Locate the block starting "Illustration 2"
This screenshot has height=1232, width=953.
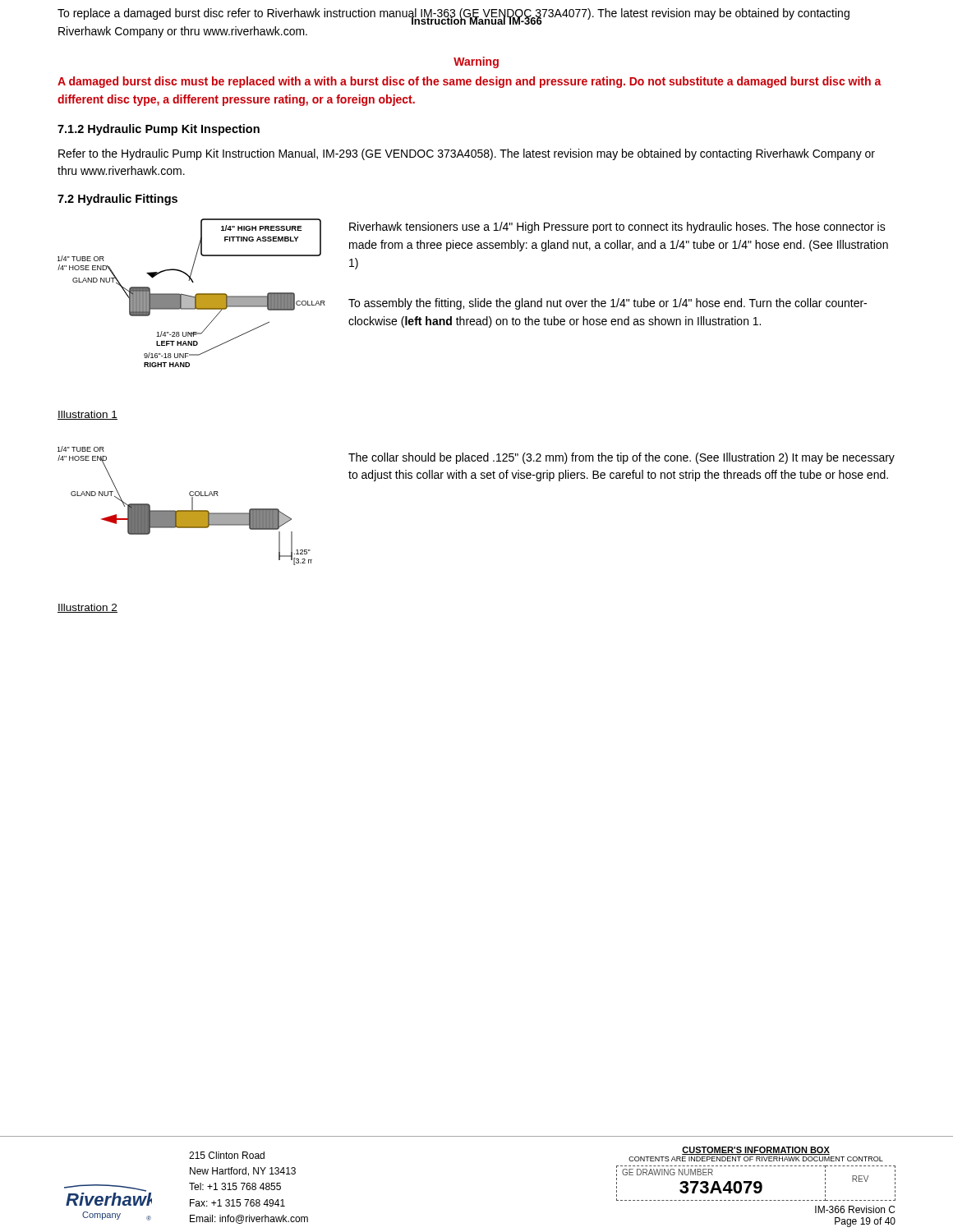87,607
